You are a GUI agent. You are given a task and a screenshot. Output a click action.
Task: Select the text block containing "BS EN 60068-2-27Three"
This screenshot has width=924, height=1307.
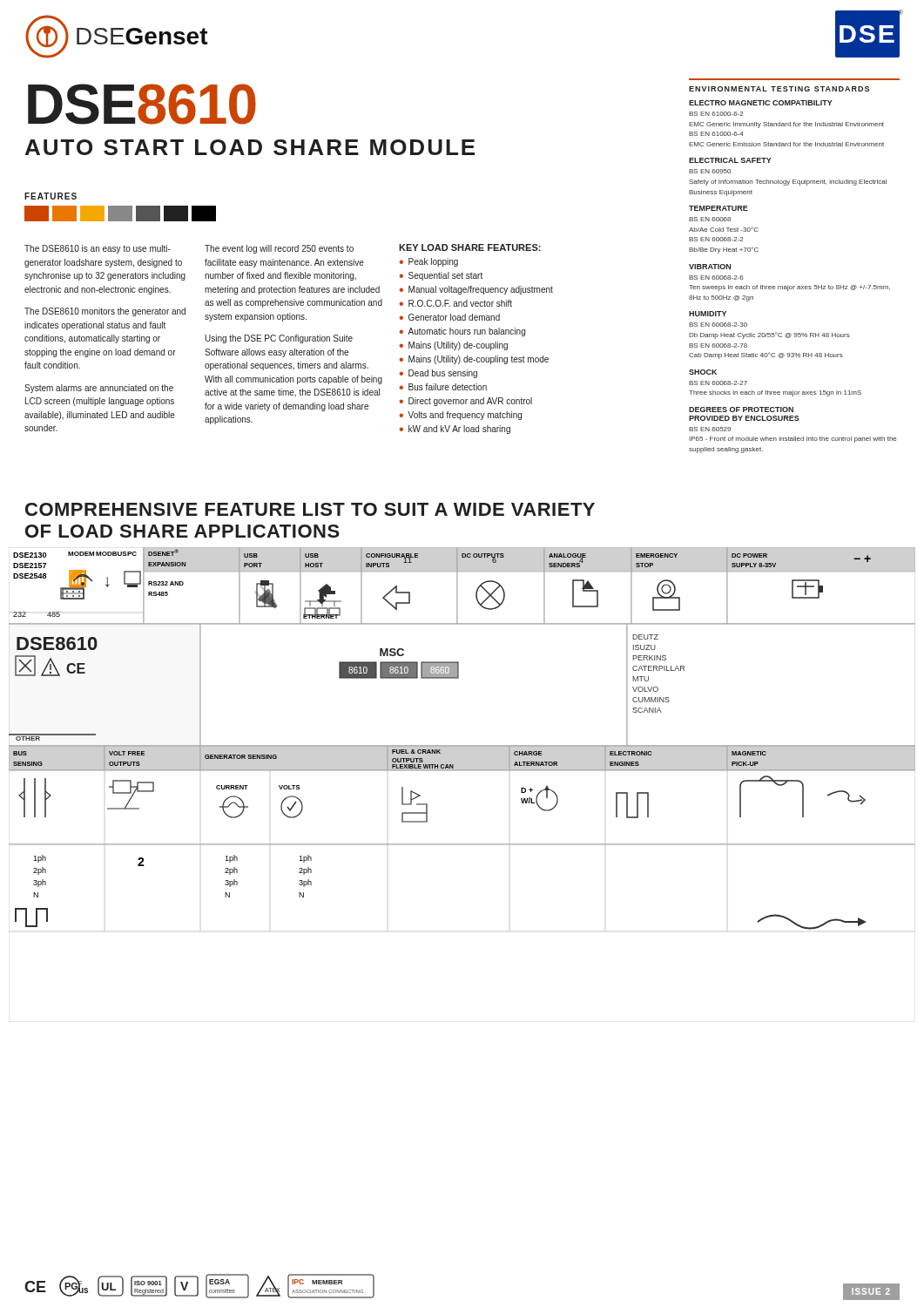(x=775, y=388)
